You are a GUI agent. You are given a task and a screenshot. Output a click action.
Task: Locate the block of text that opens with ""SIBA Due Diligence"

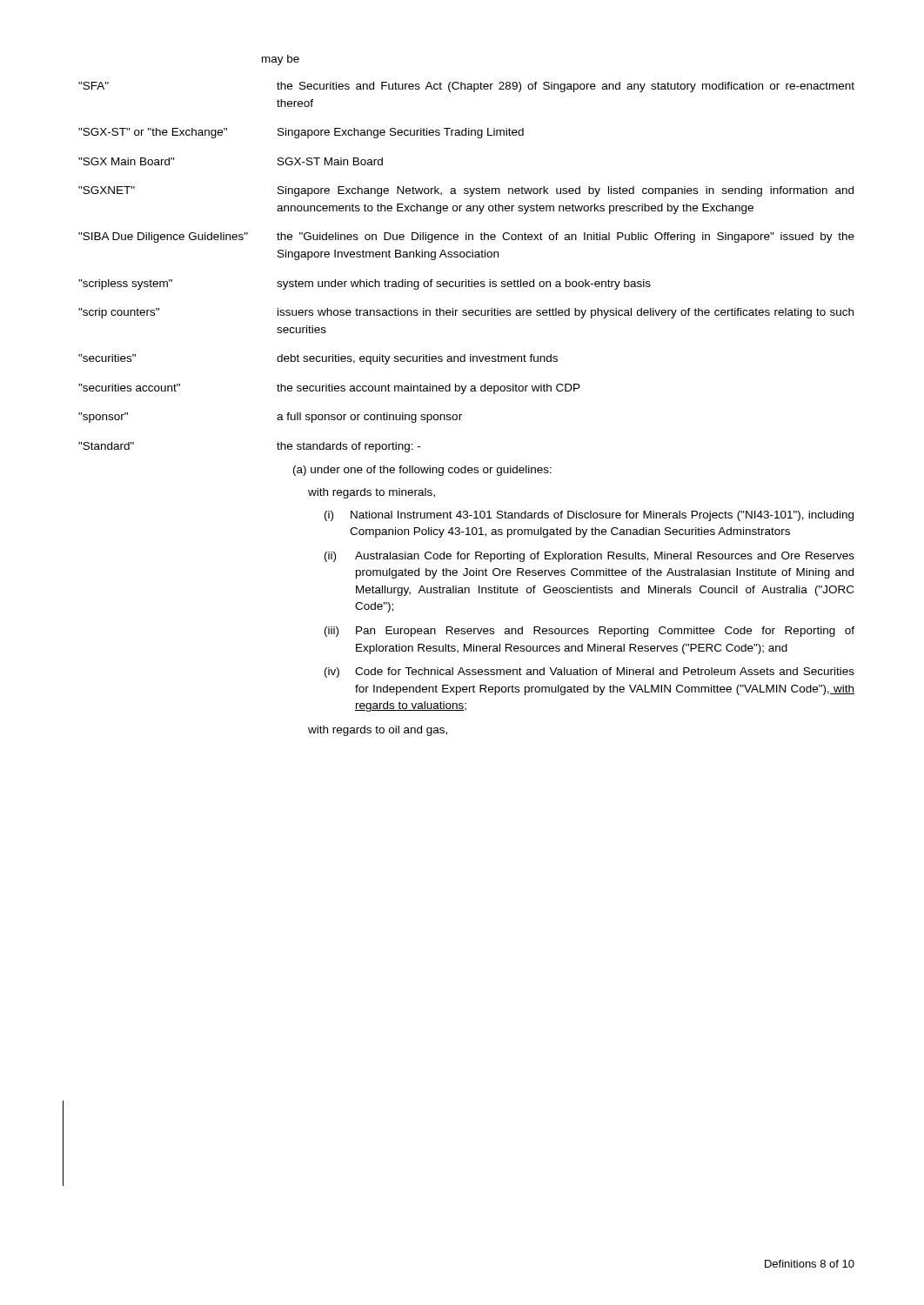(466, 245)
